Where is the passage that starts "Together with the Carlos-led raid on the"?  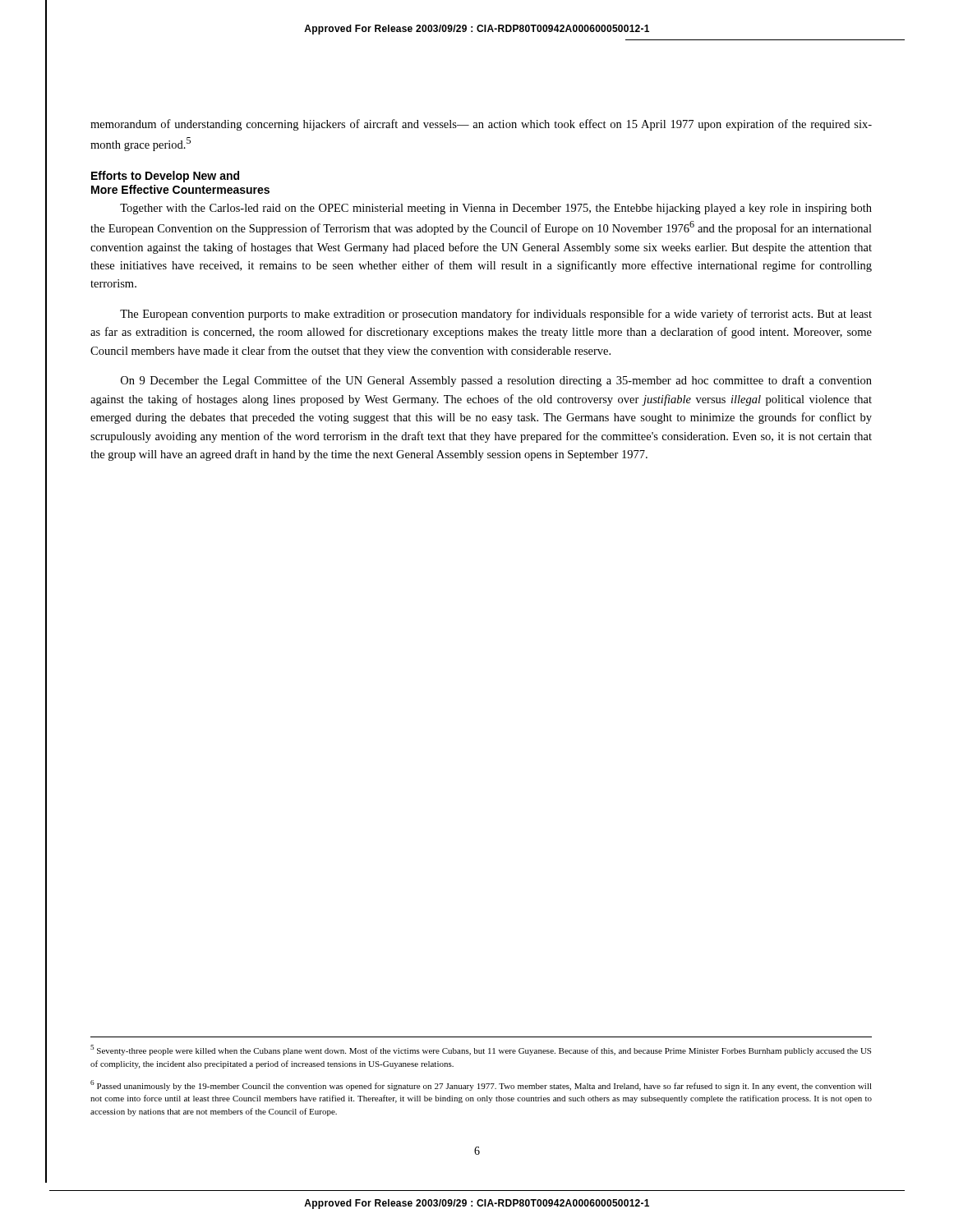click(481, 246)
